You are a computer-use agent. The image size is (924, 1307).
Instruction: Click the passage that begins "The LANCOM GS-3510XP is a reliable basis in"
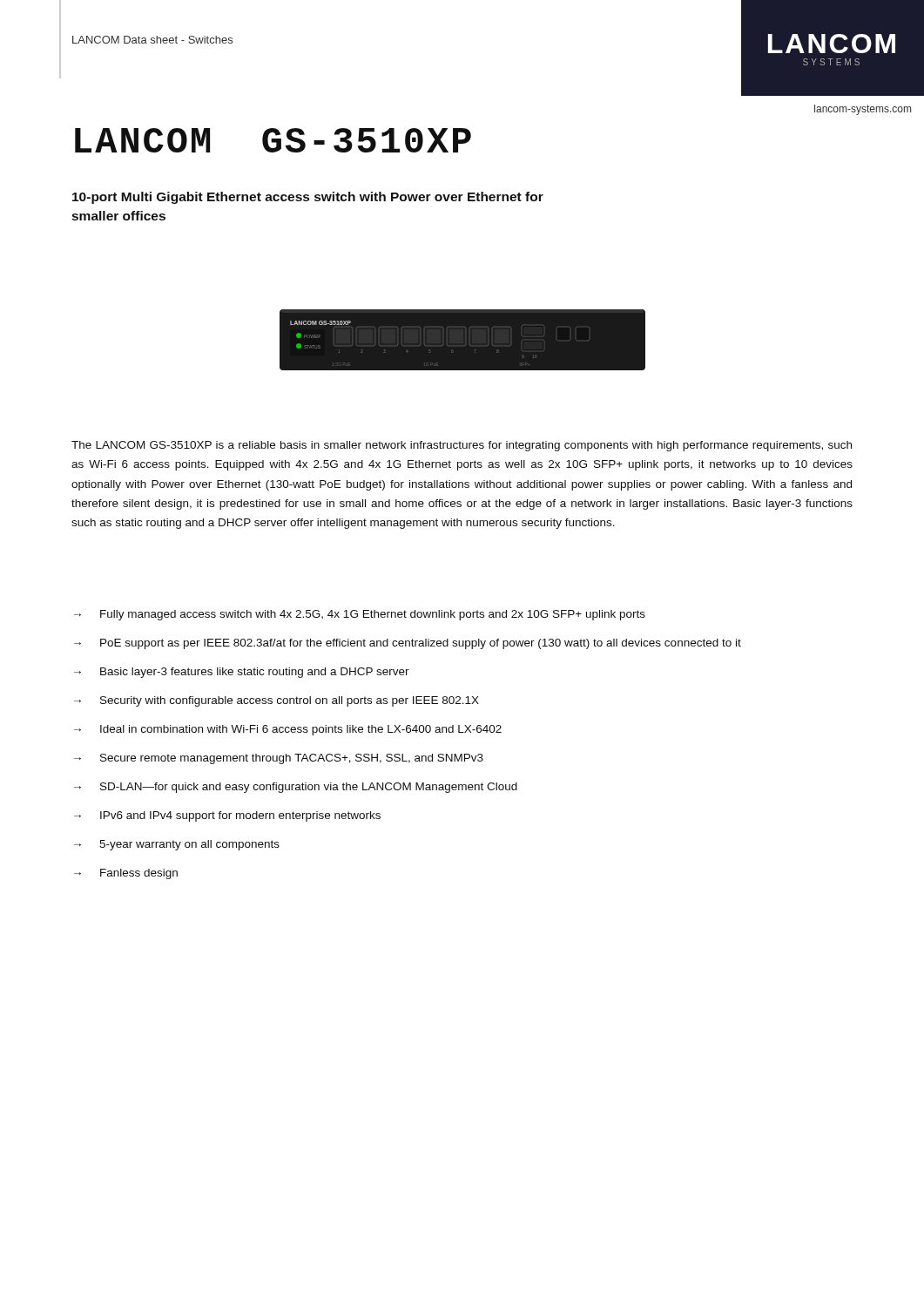(462, 484)
